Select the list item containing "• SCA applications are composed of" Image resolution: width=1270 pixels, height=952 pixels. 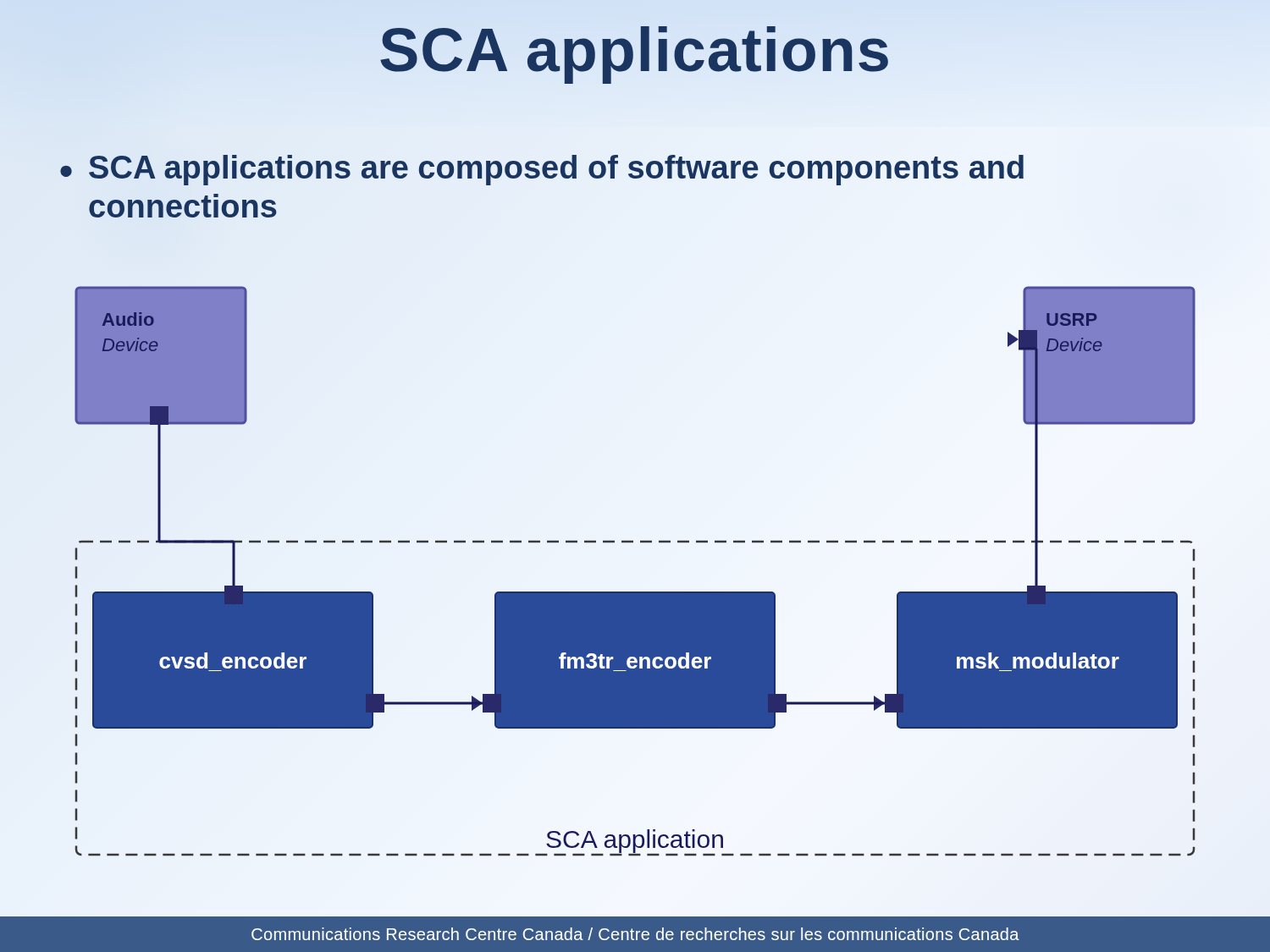click(x=635, y=187)
